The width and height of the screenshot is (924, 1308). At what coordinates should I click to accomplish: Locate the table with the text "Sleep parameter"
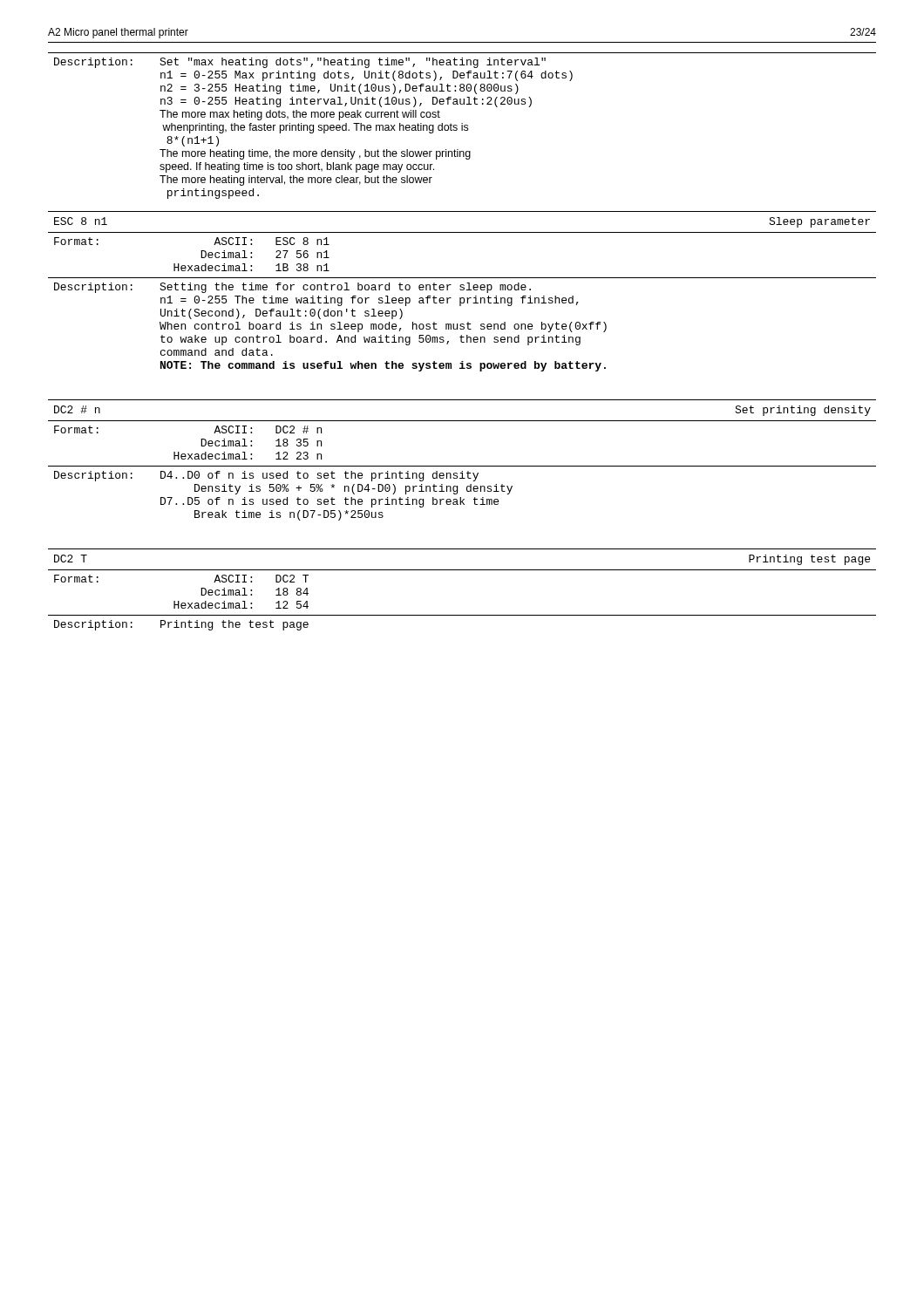(462, 293)
